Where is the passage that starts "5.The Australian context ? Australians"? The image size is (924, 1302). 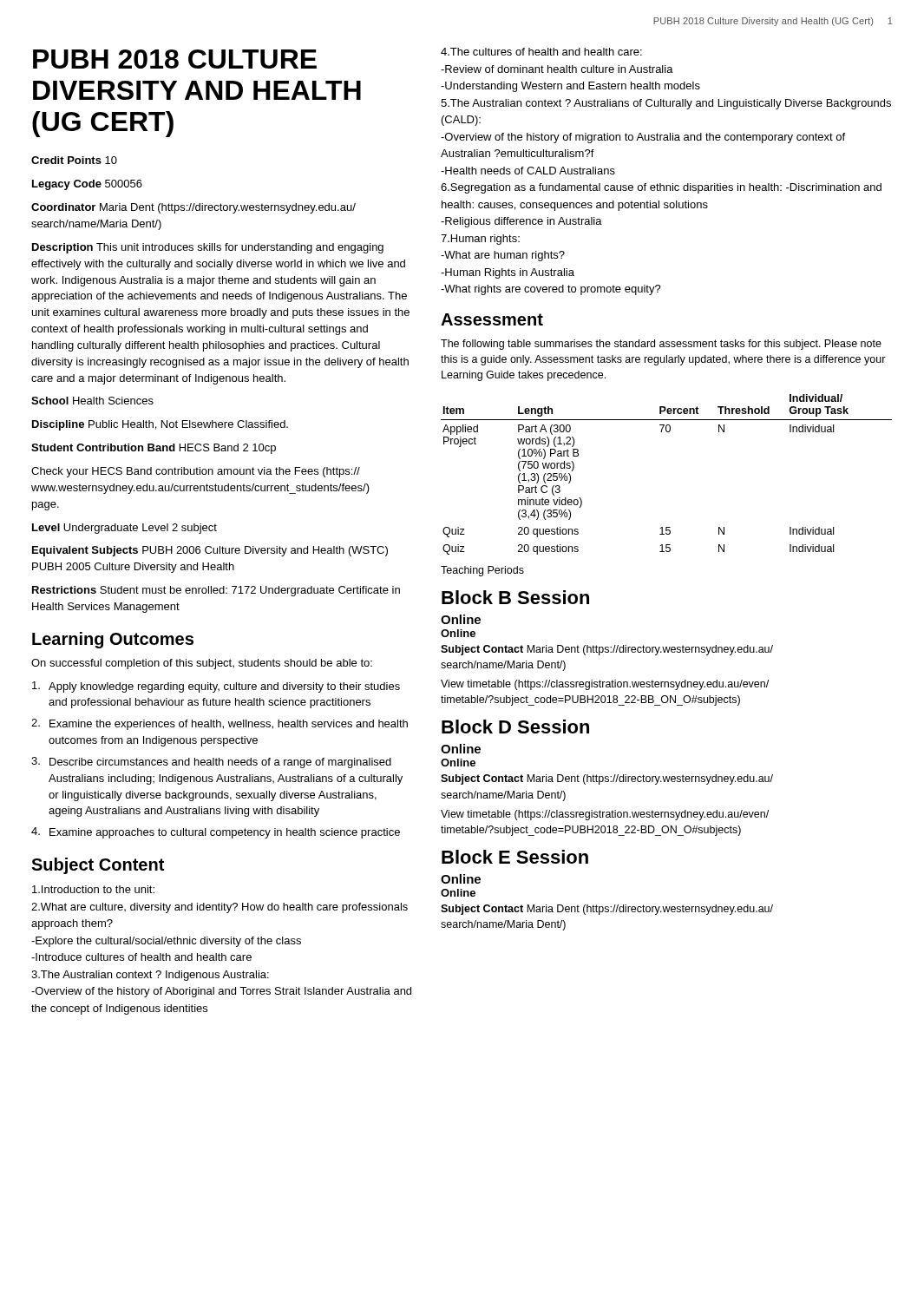666,111
